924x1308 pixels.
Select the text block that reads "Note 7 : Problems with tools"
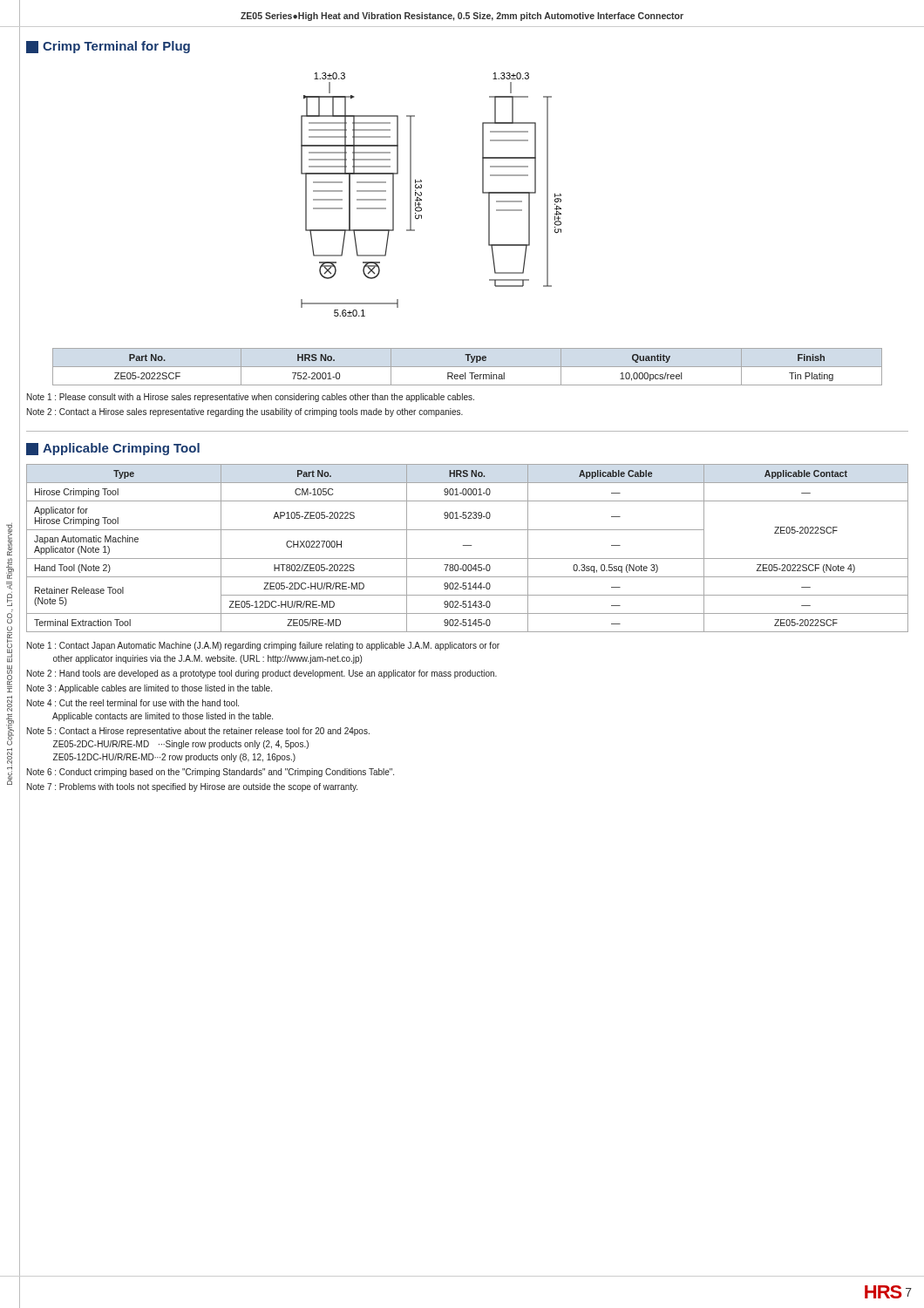click(x=192, y=787)
